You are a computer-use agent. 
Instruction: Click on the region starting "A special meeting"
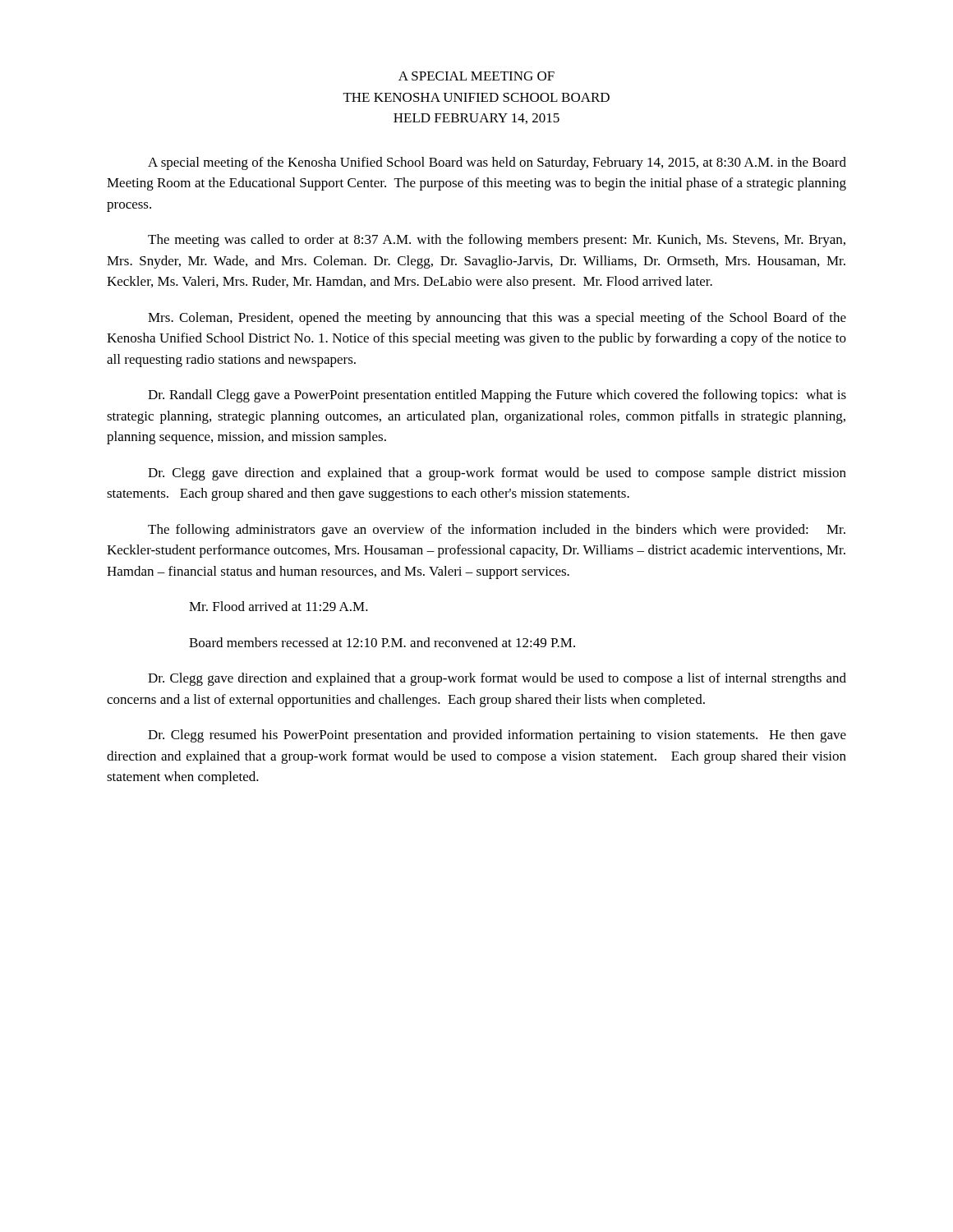(476, 183)
